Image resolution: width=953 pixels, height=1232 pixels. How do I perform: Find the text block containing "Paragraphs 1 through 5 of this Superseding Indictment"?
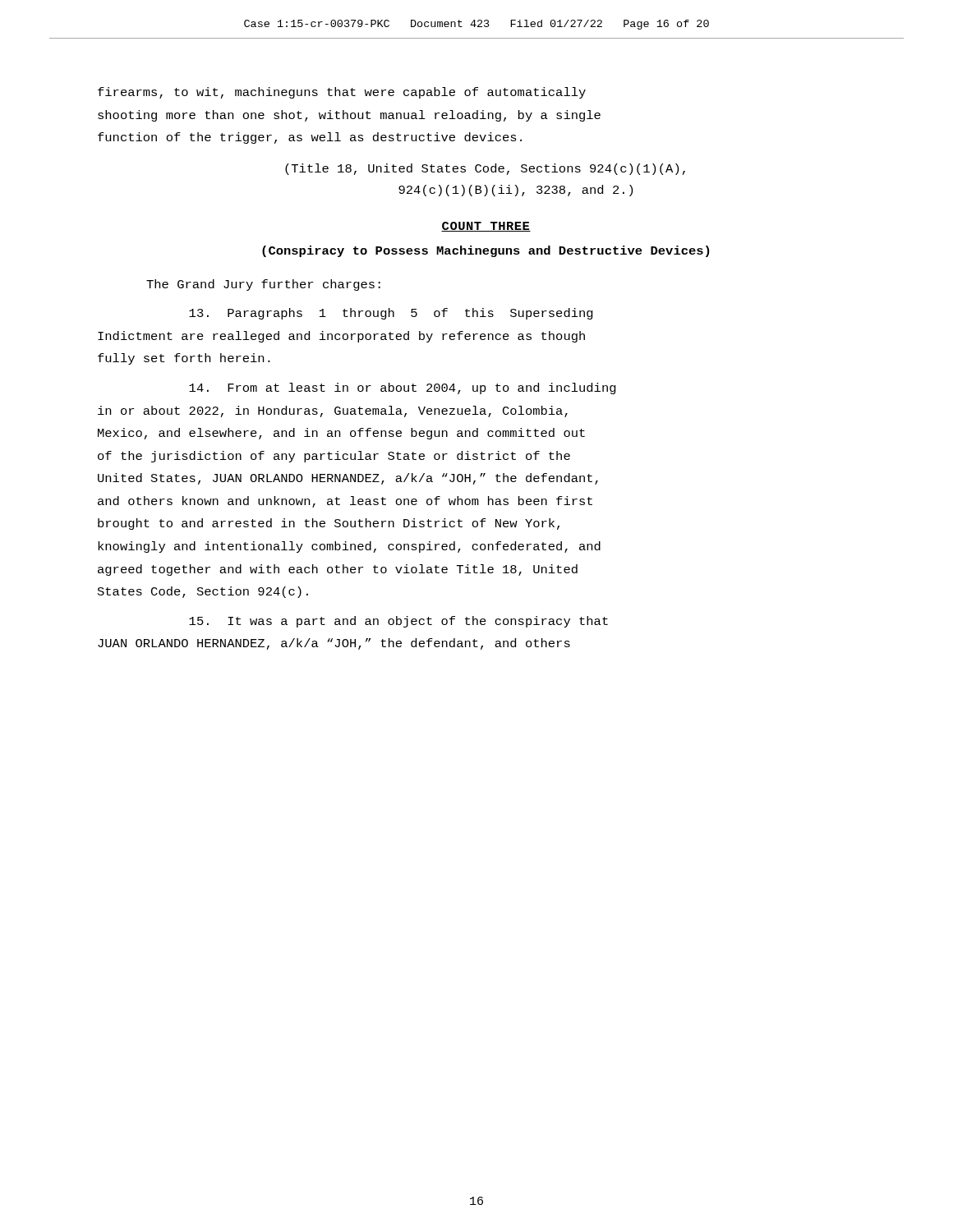point(345,337)
